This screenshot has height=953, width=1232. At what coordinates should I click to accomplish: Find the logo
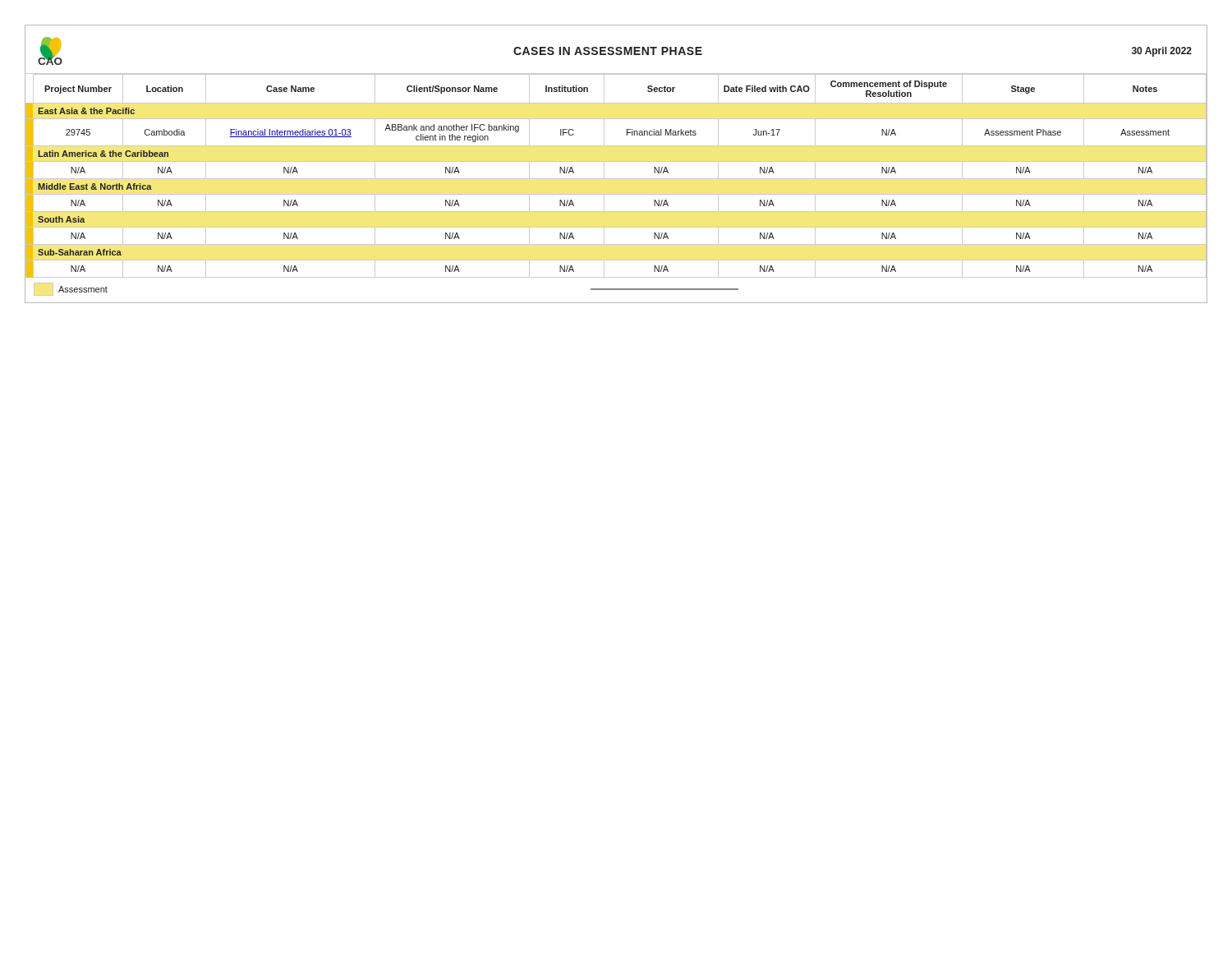pos(60,51)
